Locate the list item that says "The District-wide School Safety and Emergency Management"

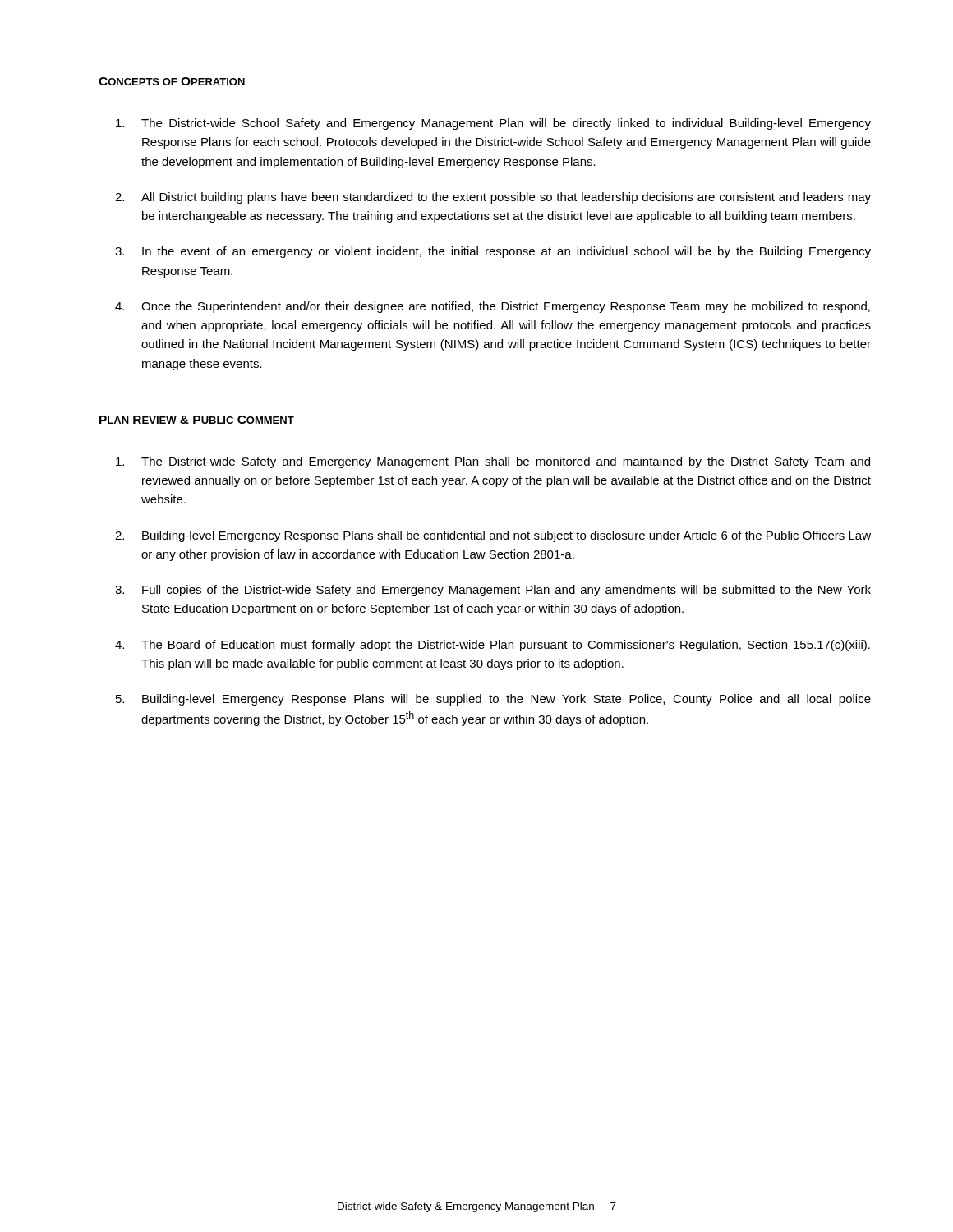click(493, 142)
